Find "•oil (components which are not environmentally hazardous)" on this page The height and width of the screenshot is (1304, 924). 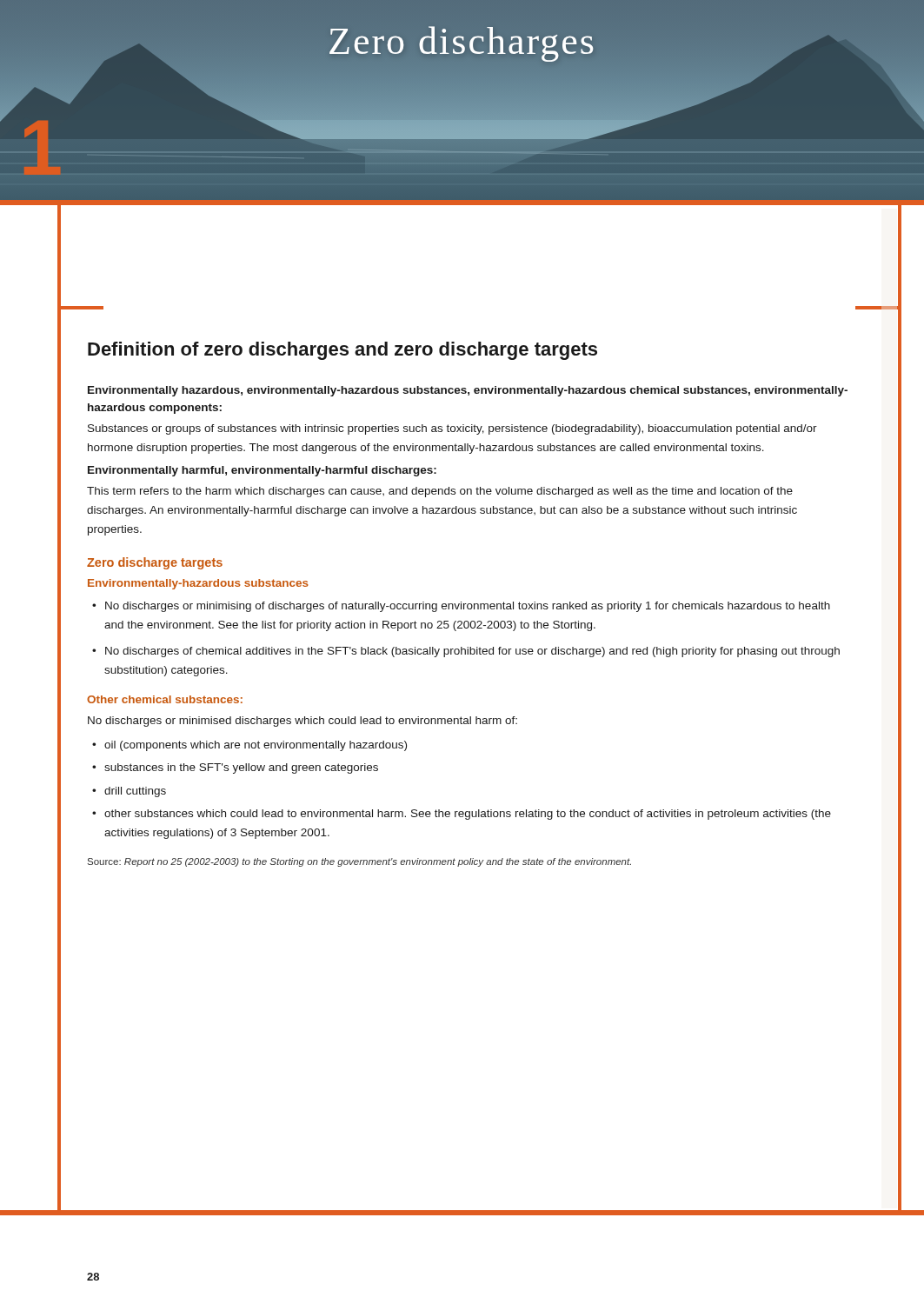[x=250, y=745]
